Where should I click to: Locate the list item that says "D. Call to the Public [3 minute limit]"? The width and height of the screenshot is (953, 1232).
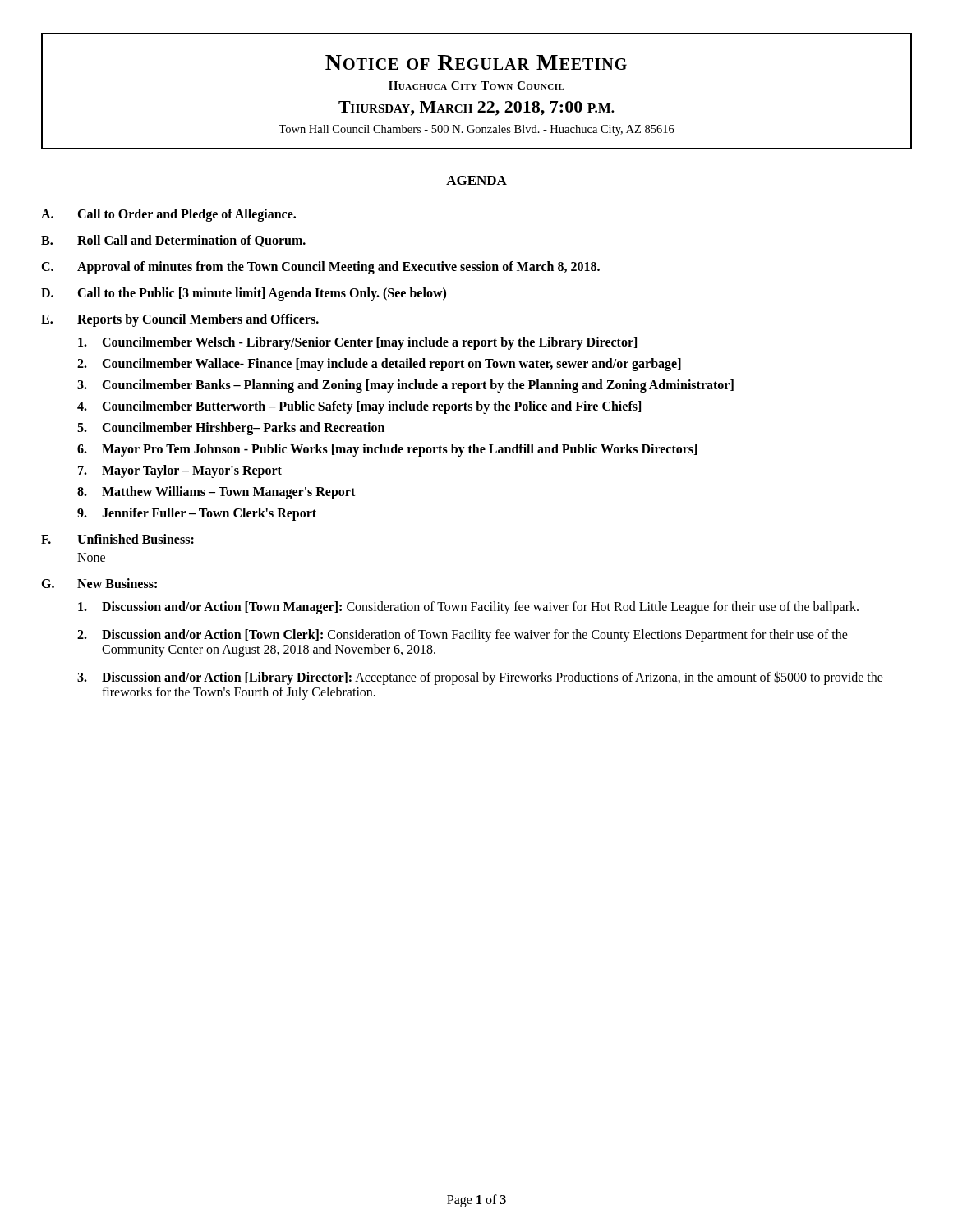click(x=244, y=294)
